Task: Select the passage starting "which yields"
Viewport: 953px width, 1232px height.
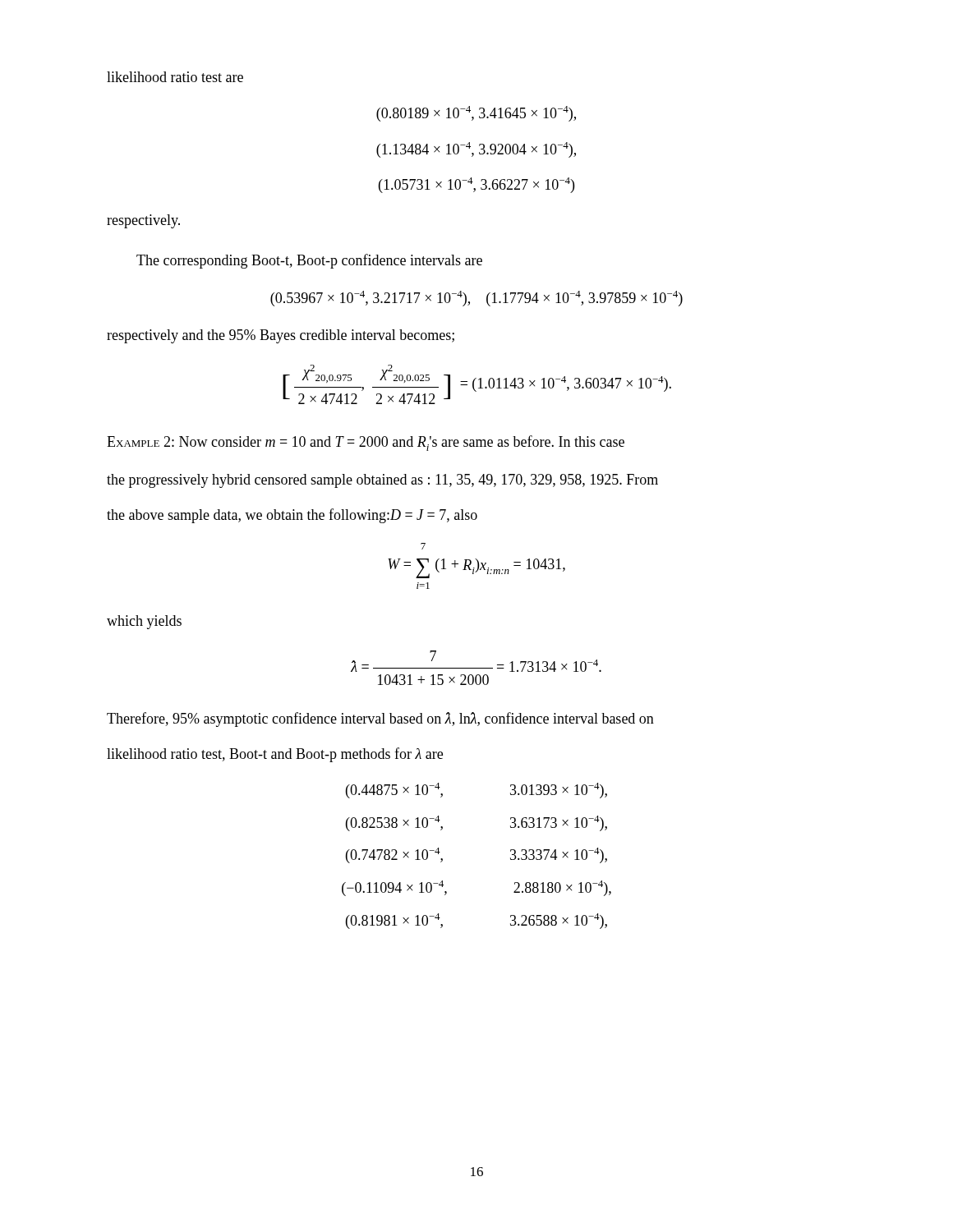Action: click(x=144, y=621)
